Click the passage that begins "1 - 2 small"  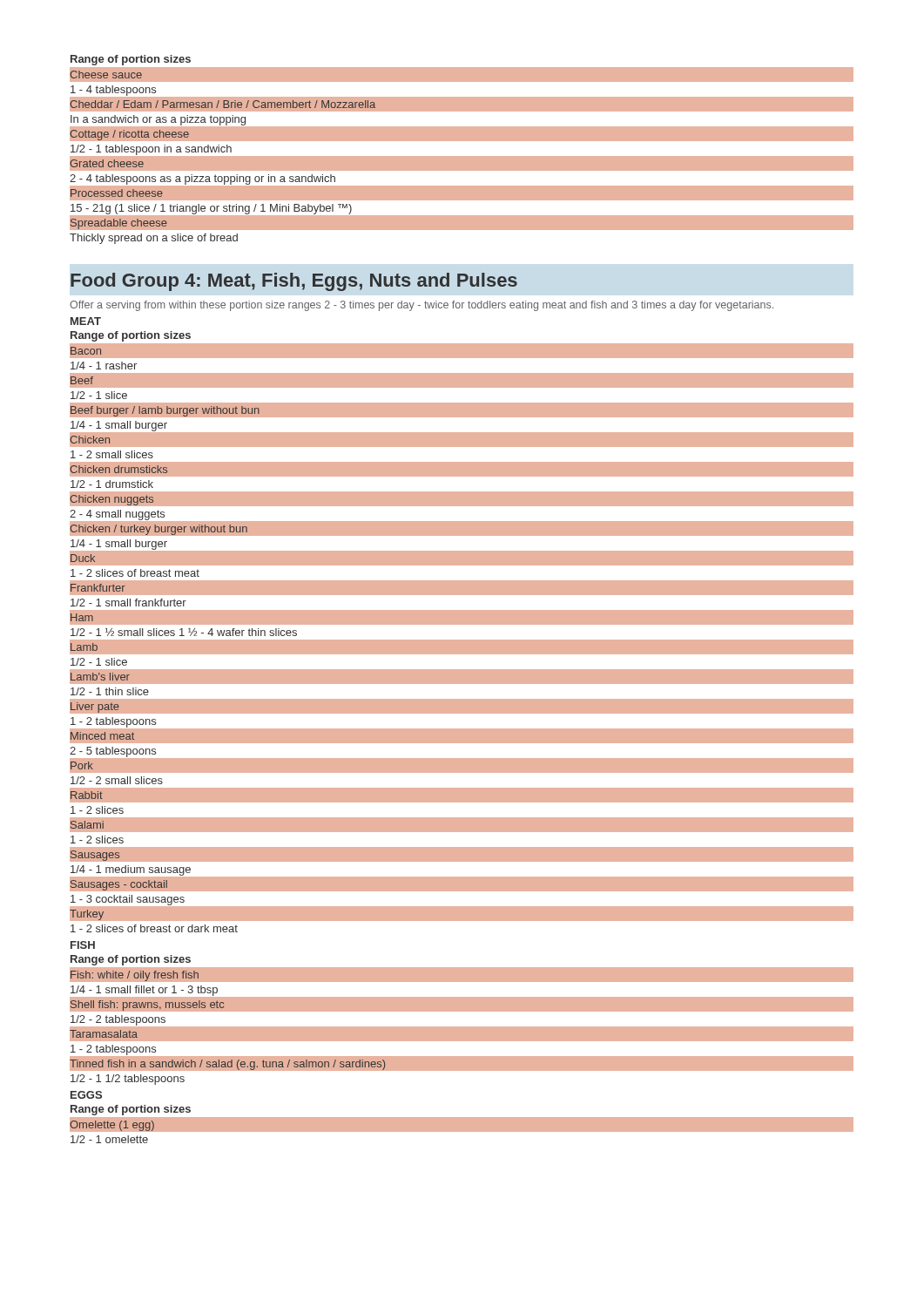112,454
